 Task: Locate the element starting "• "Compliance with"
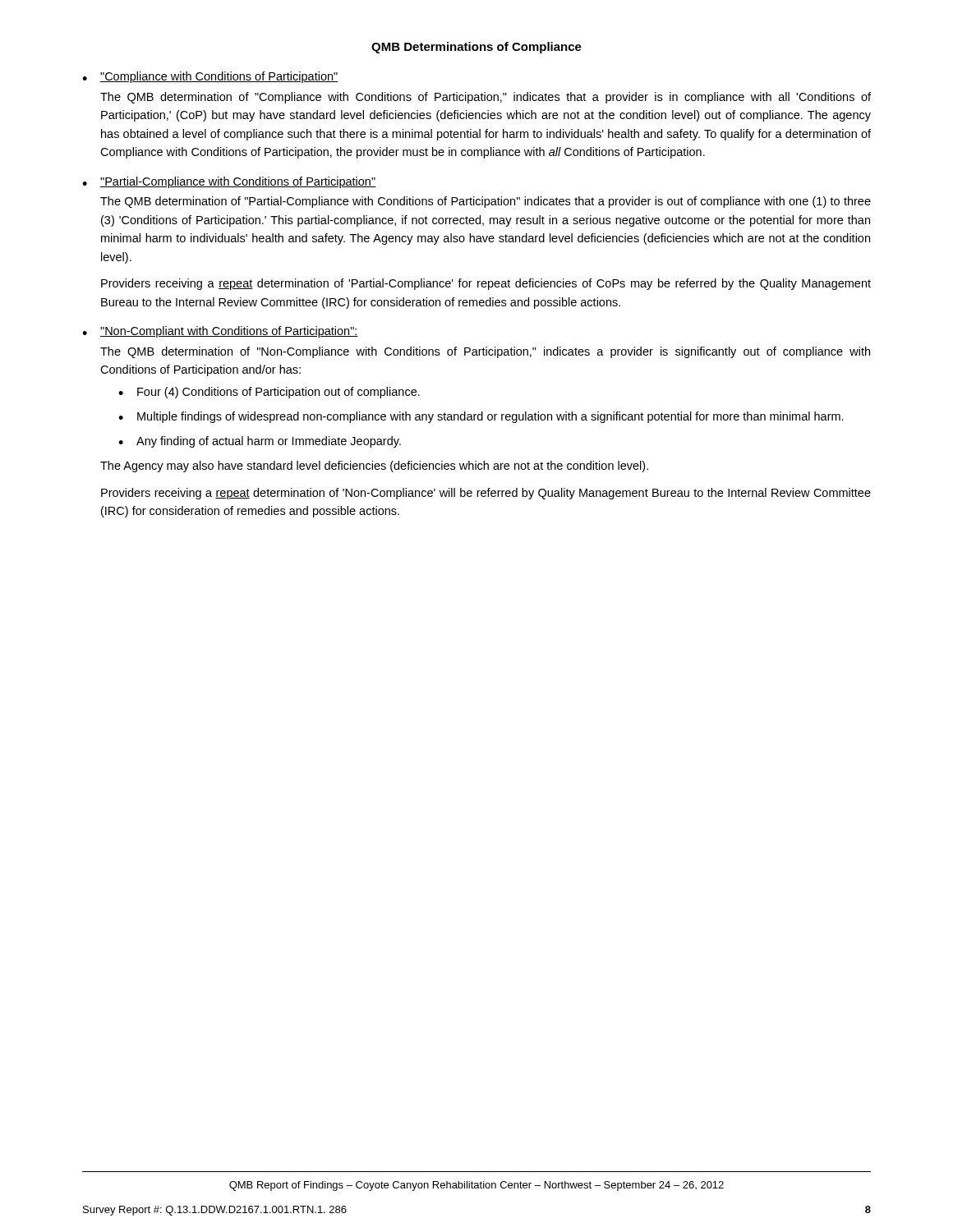coord(476,119)
